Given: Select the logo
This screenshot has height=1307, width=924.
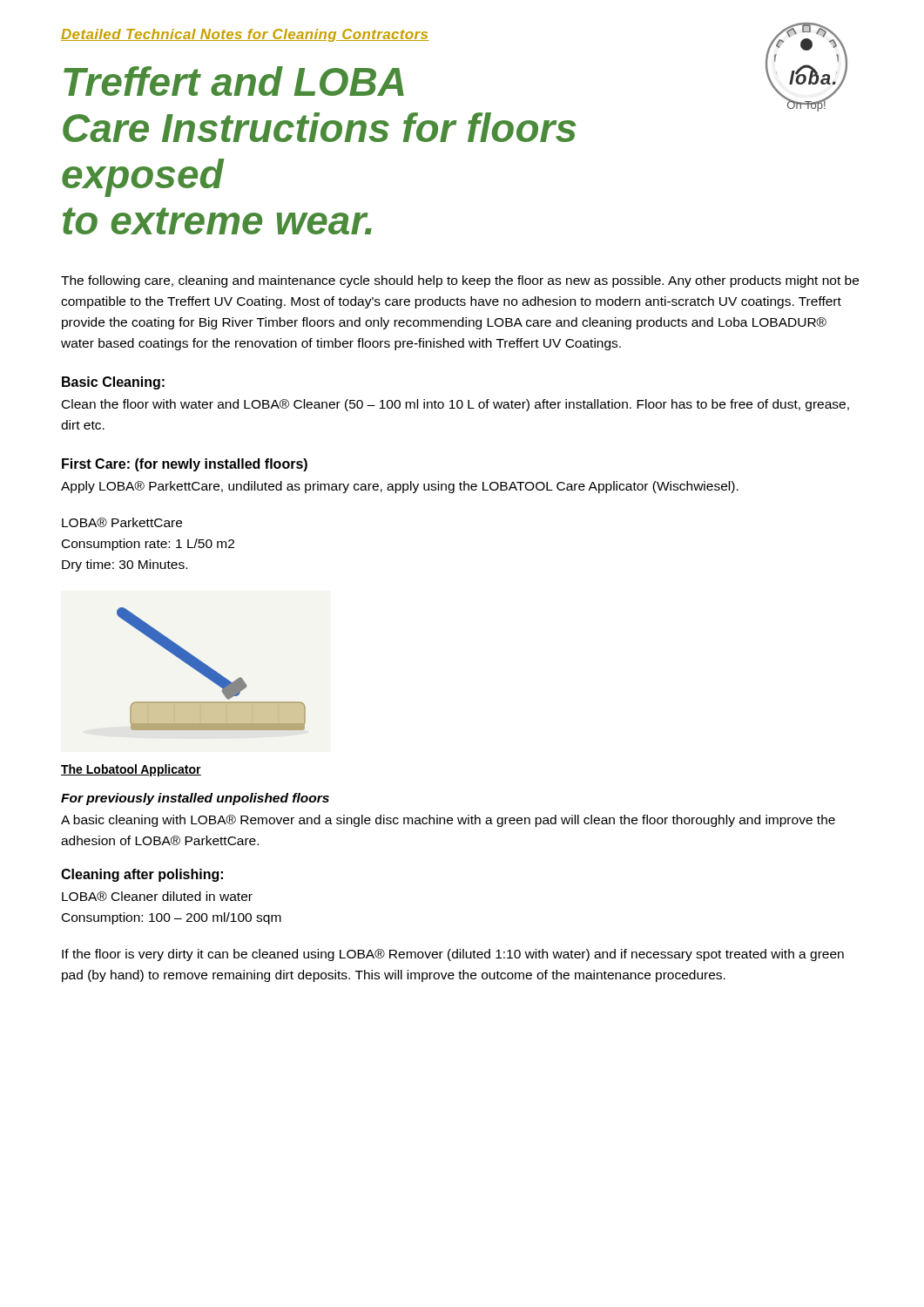Looking at the screenshot, I should (806, 69).
